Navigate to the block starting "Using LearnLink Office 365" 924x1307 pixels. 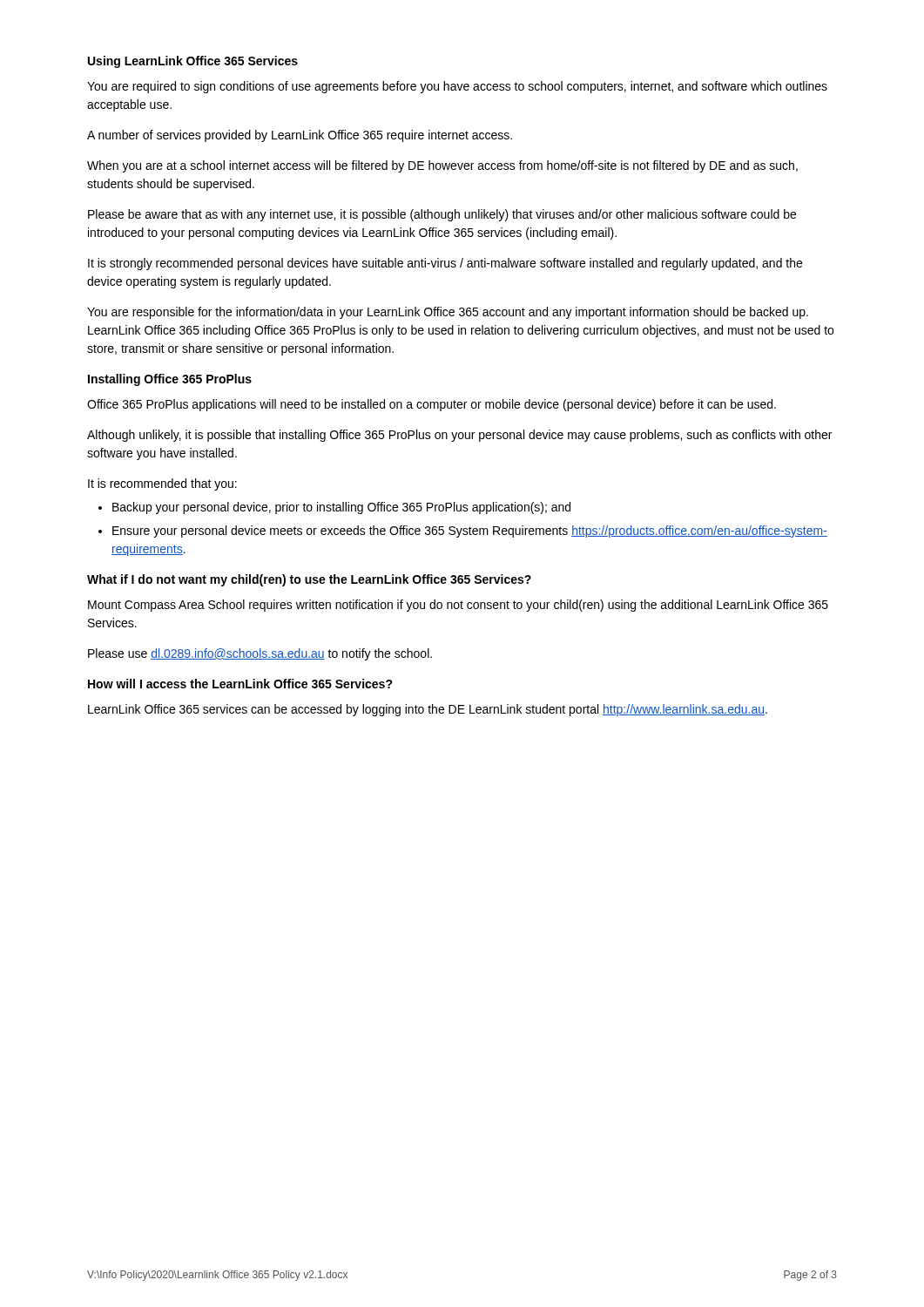[x=192, y=61]
